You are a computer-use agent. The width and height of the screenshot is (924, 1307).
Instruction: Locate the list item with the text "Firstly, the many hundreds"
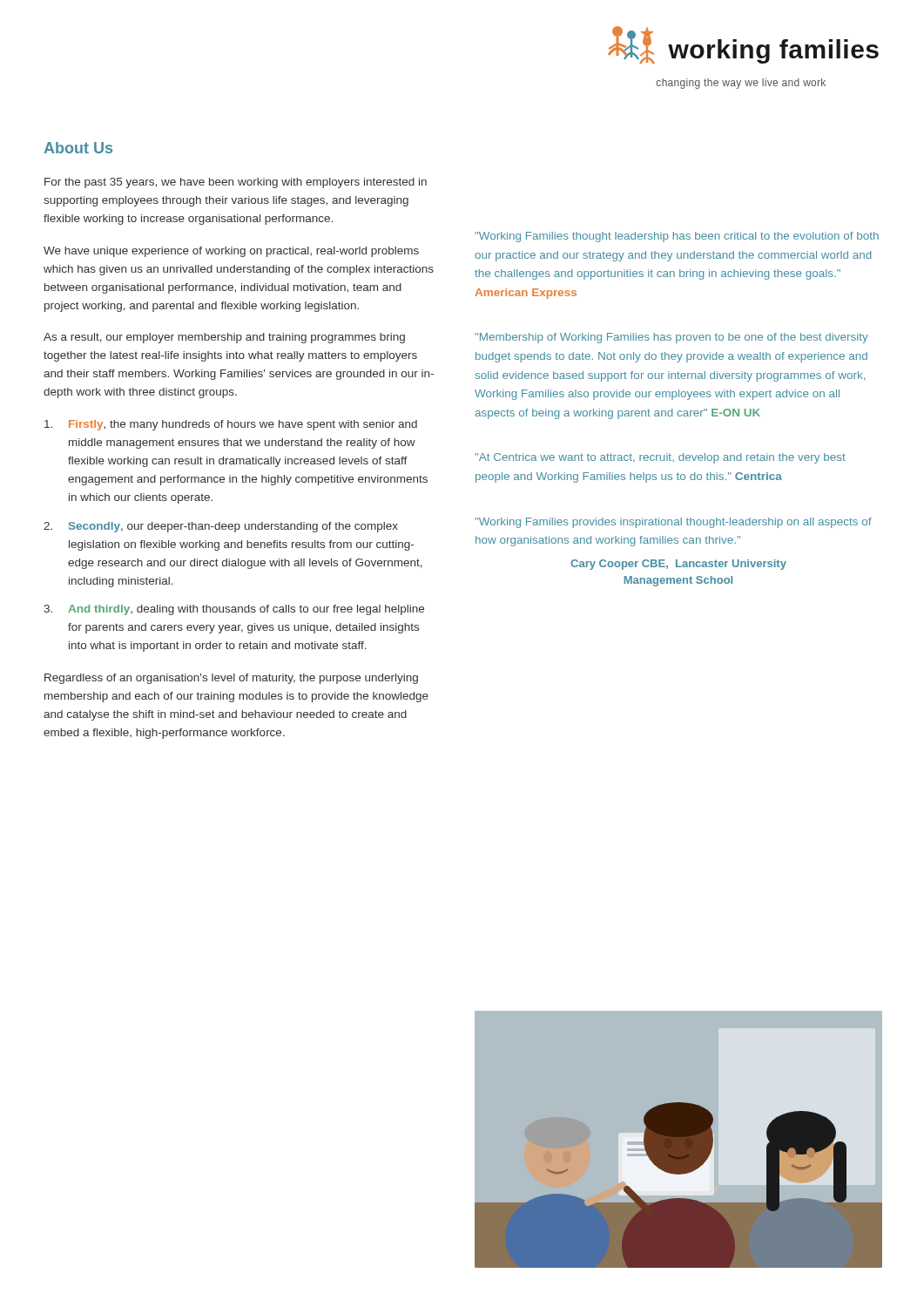pyautogui.click(x=240, y=461)
